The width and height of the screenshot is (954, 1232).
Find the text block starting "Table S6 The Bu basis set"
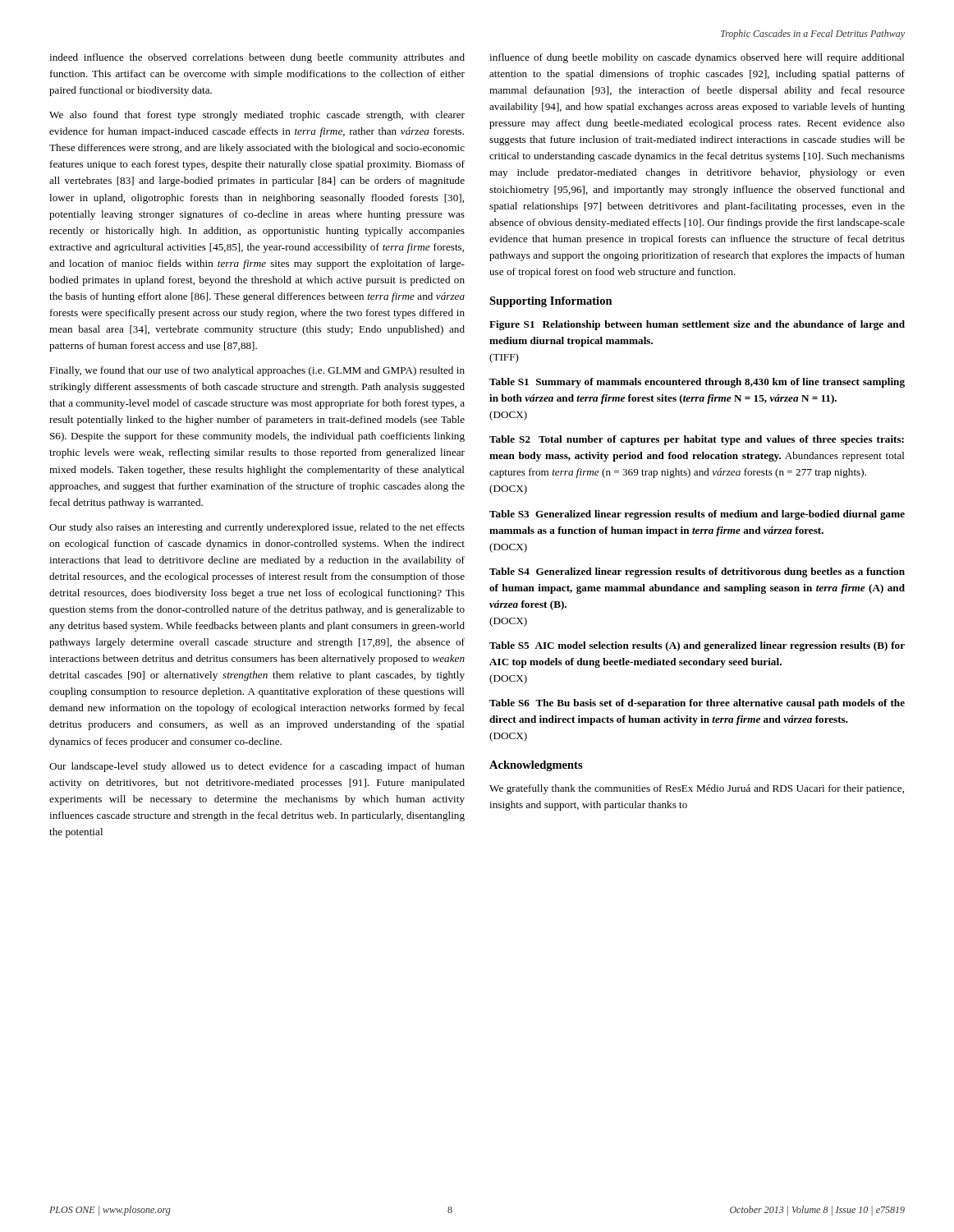click(697, 720)
